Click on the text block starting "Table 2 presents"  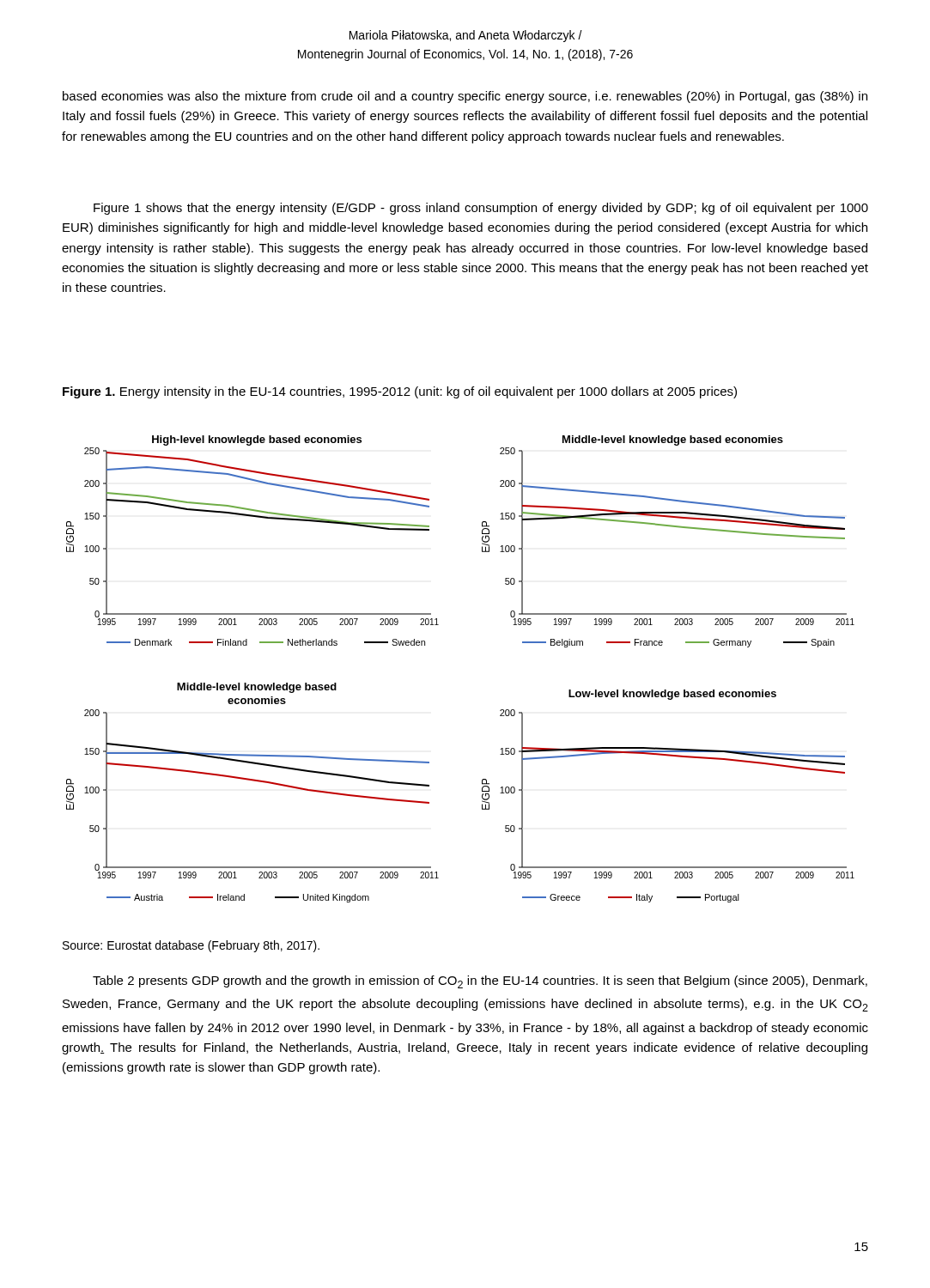(465, 1024)
